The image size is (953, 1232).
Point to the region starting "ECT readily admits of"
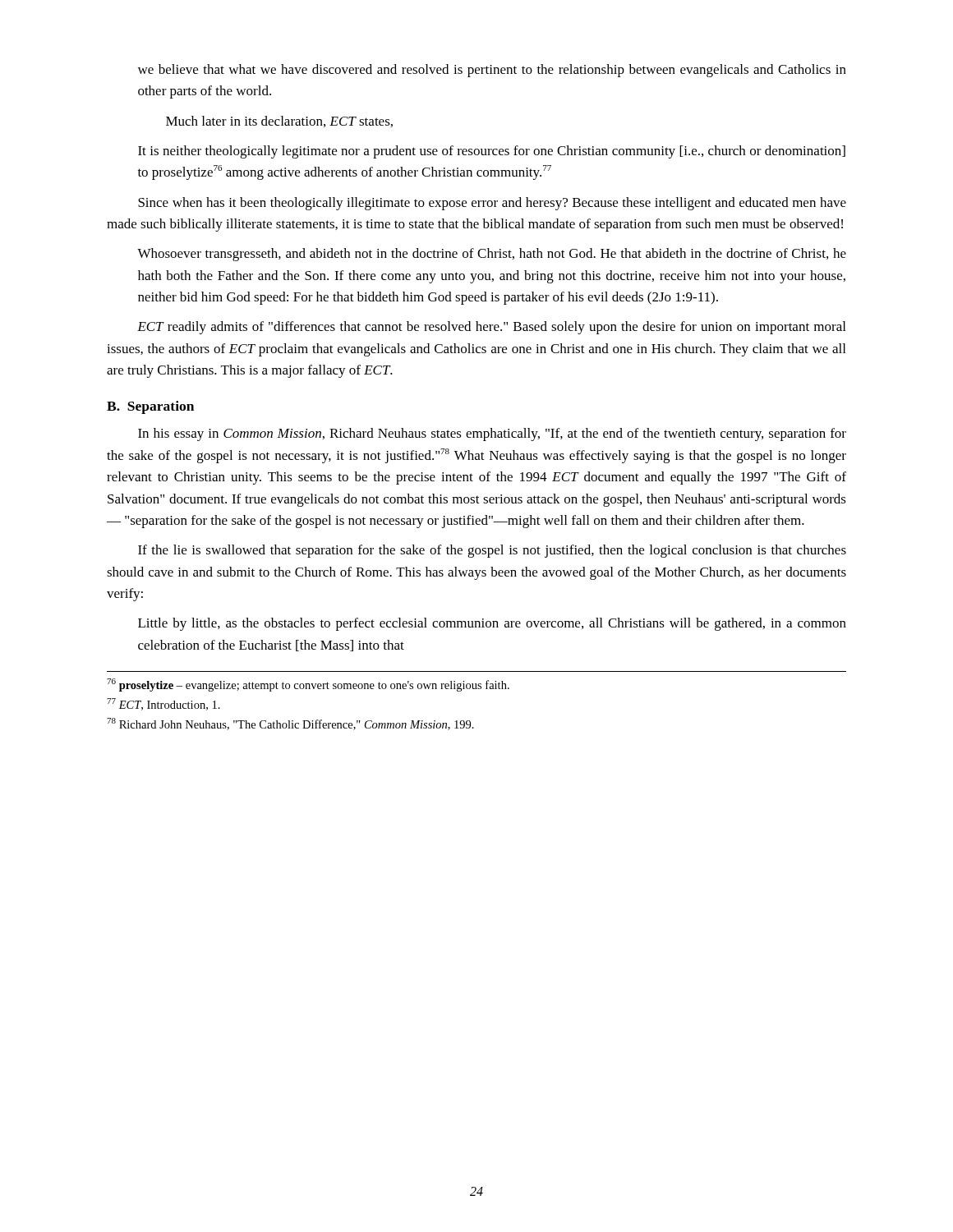pos(476,349)
